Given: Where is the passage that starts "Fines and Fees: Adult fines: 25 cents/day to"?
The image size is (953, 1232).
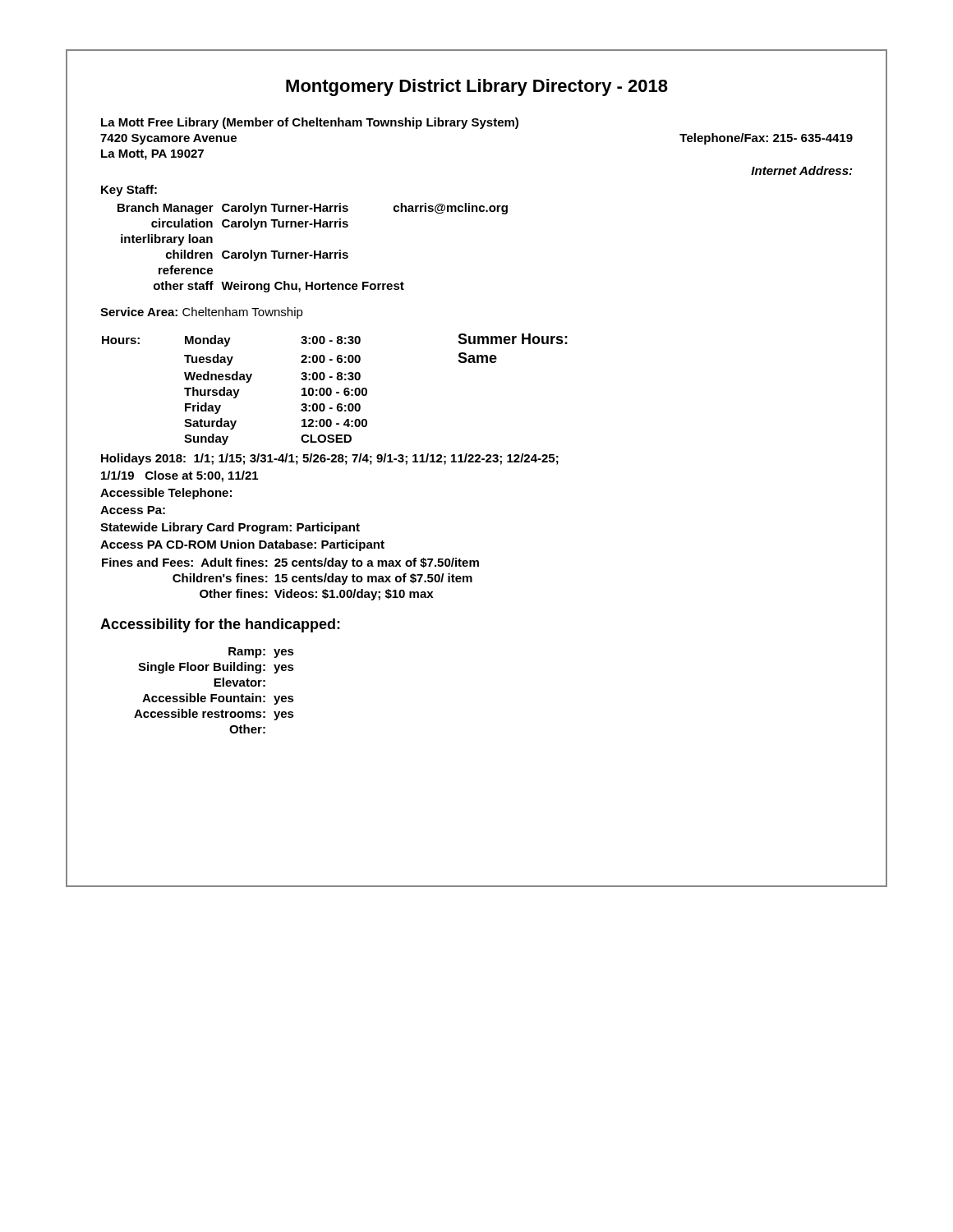Looking at the screenshot, I should 290,578.
